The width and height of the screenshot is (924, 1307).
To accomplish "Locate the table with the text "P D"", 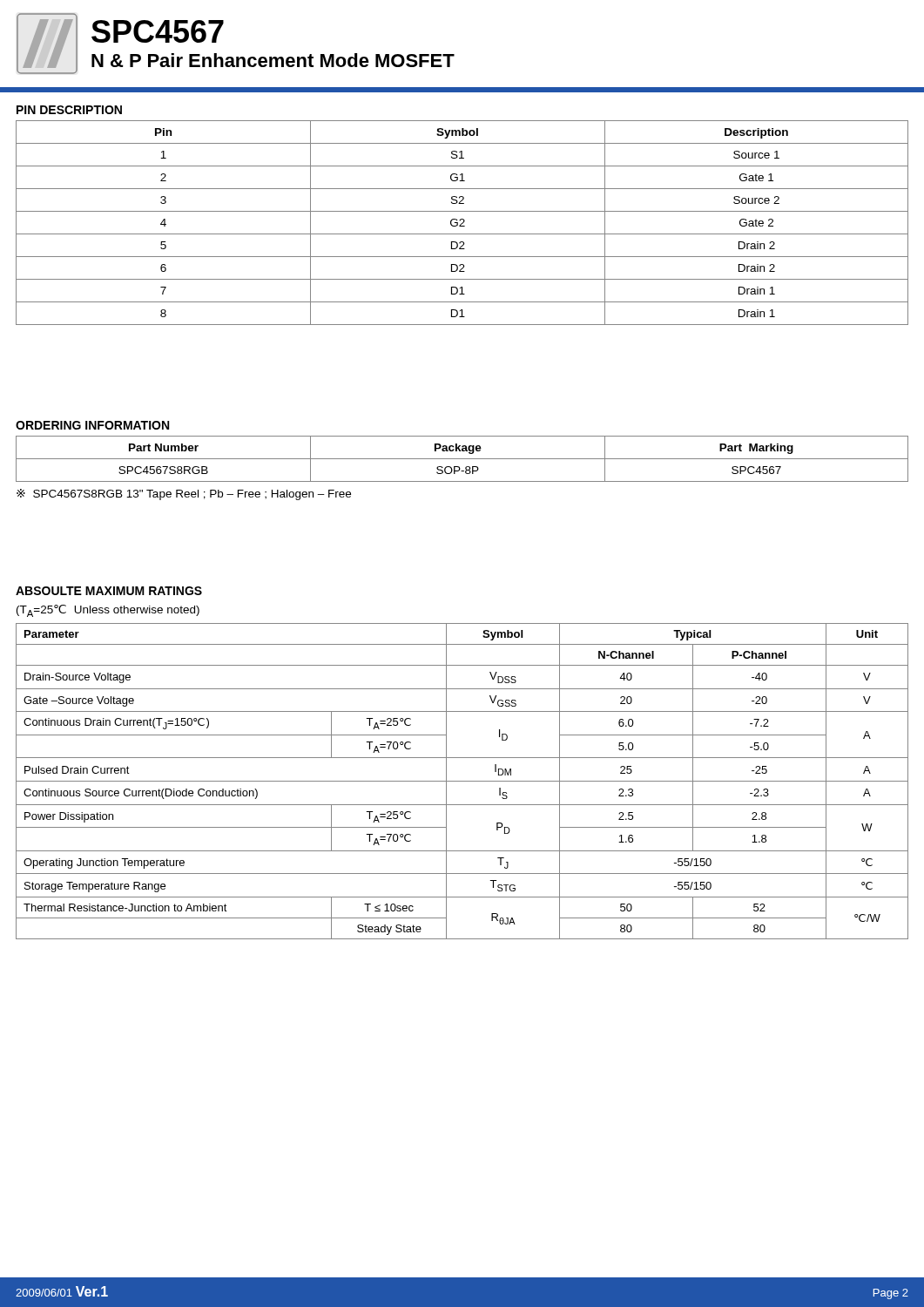I will coord(462,781).
